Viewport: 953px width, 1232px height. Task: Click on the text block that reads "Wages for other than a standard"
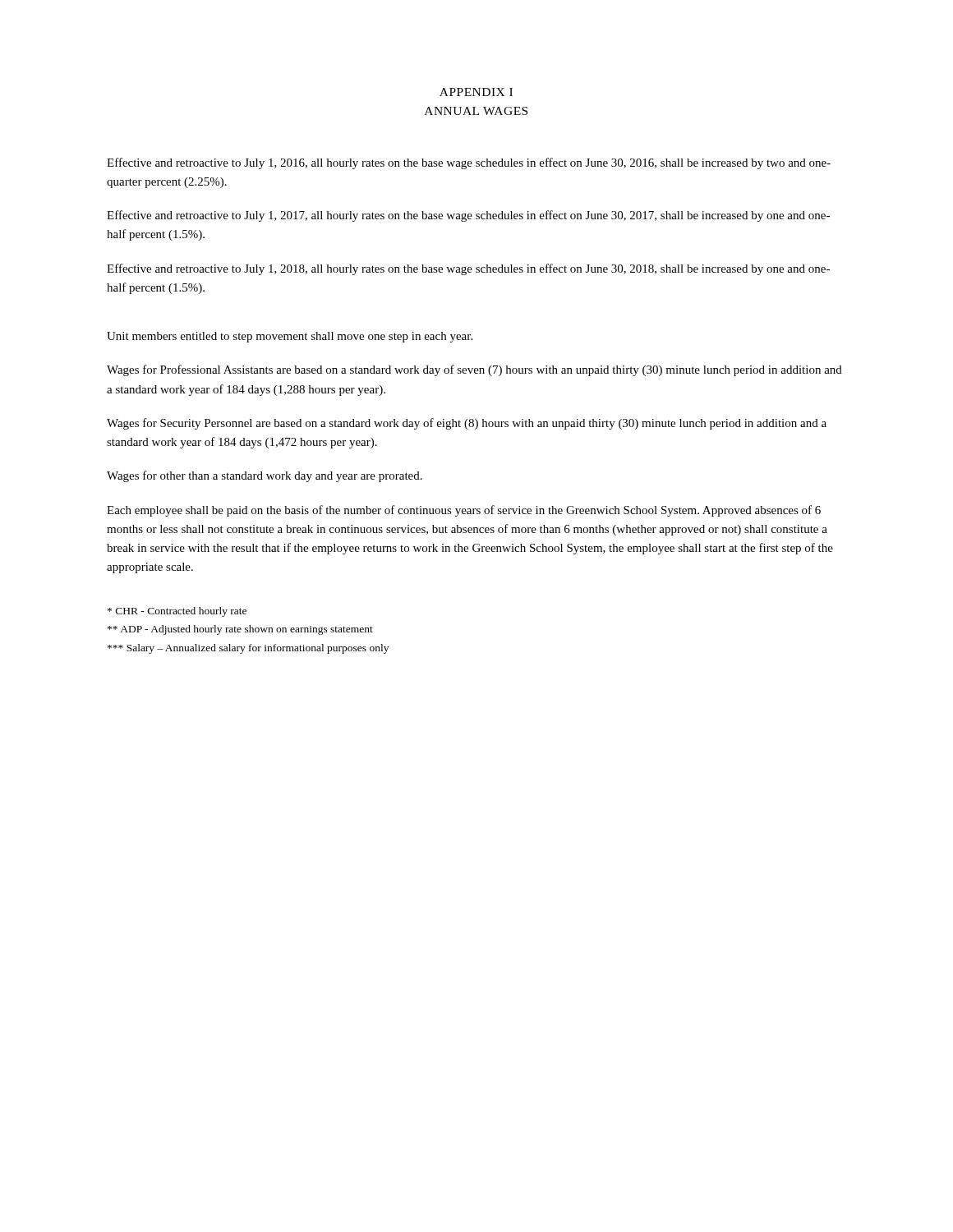[265, 476]
